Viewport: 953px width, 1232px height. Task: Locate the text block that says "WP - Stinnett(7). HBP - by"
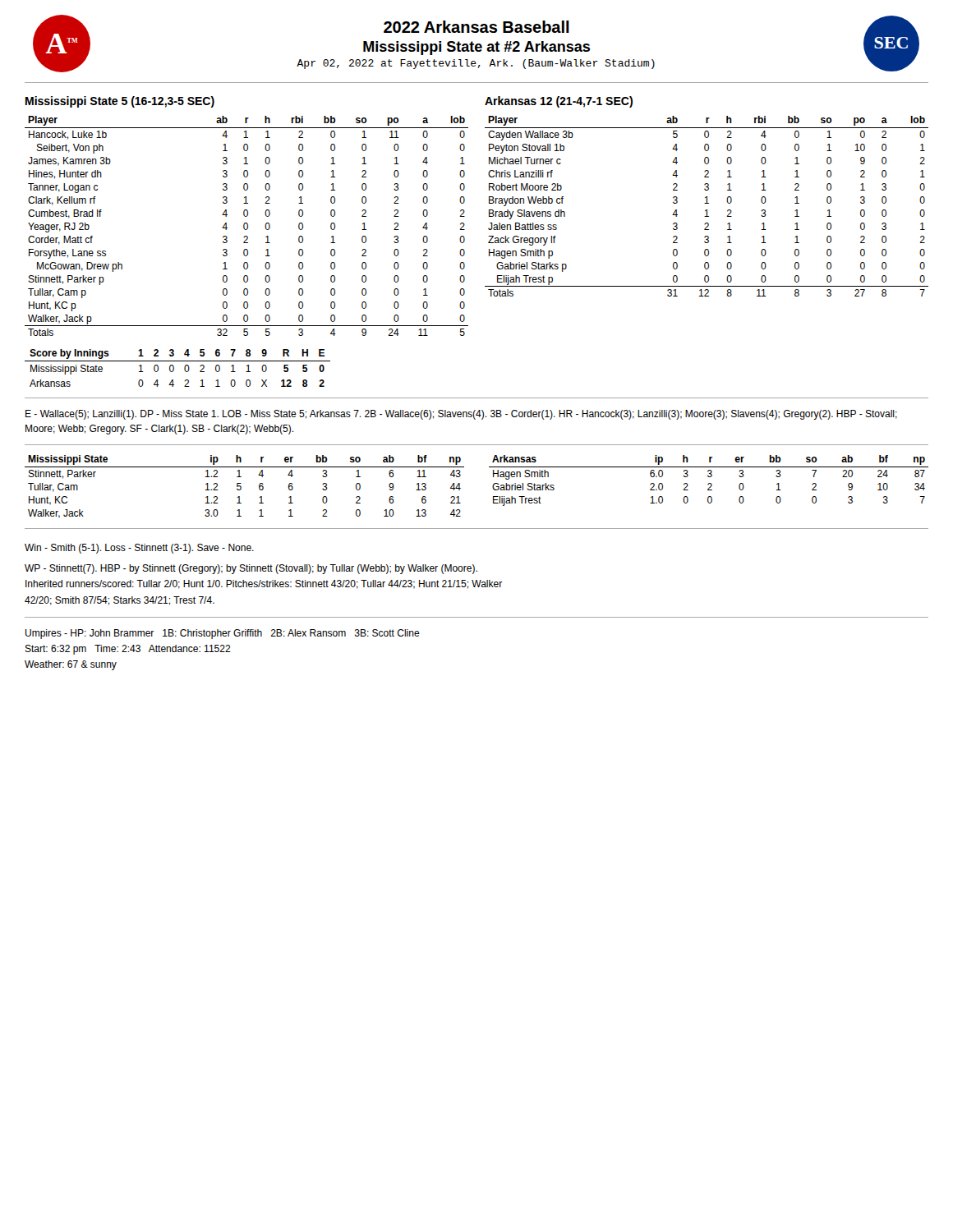[x=263, y=584]
